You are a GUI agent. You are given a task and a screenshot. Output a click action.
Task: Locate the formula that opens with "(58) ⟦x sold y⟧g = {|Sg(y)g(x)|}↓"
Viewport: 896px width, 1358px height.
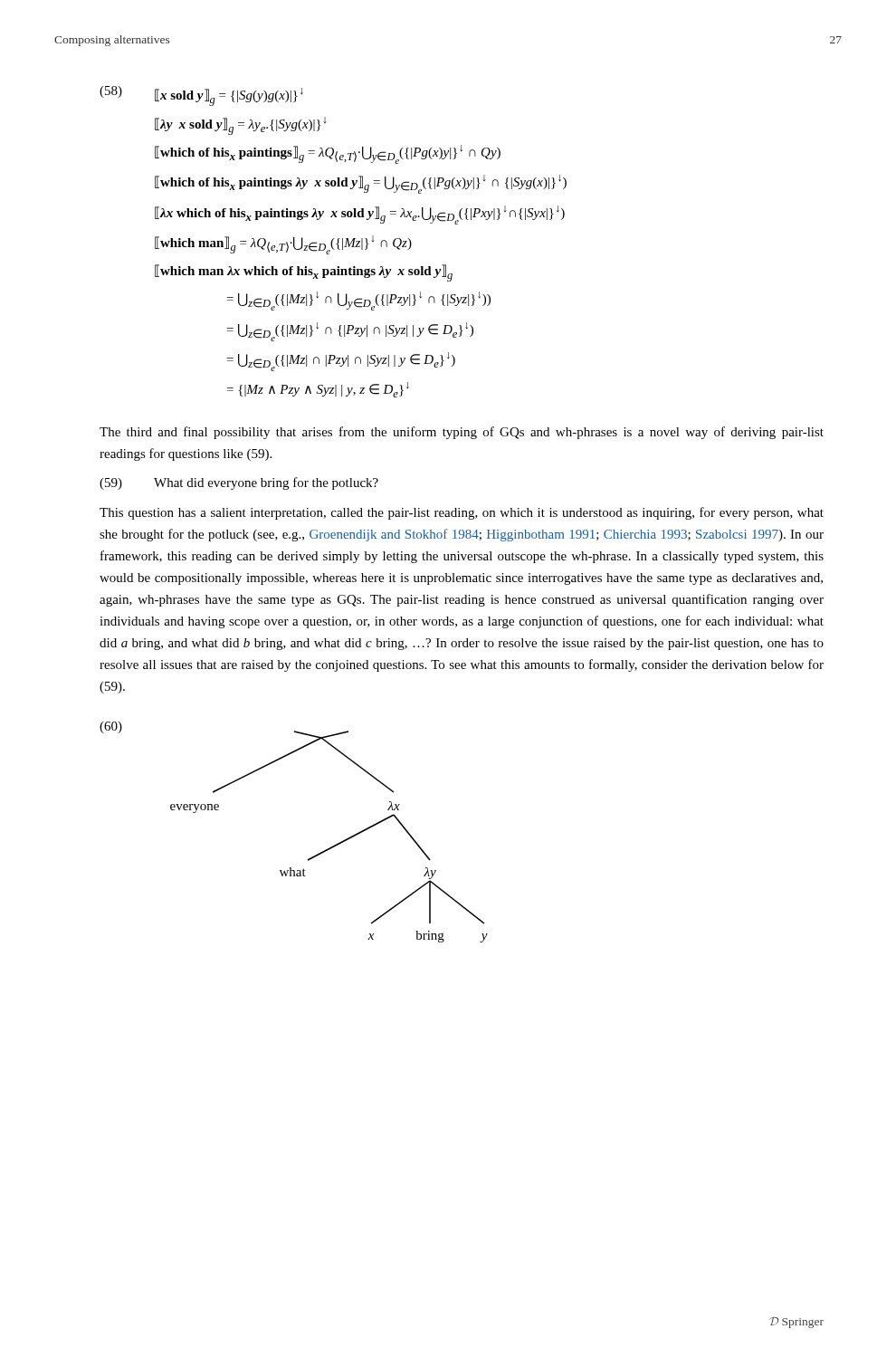[x=201, y=96]
